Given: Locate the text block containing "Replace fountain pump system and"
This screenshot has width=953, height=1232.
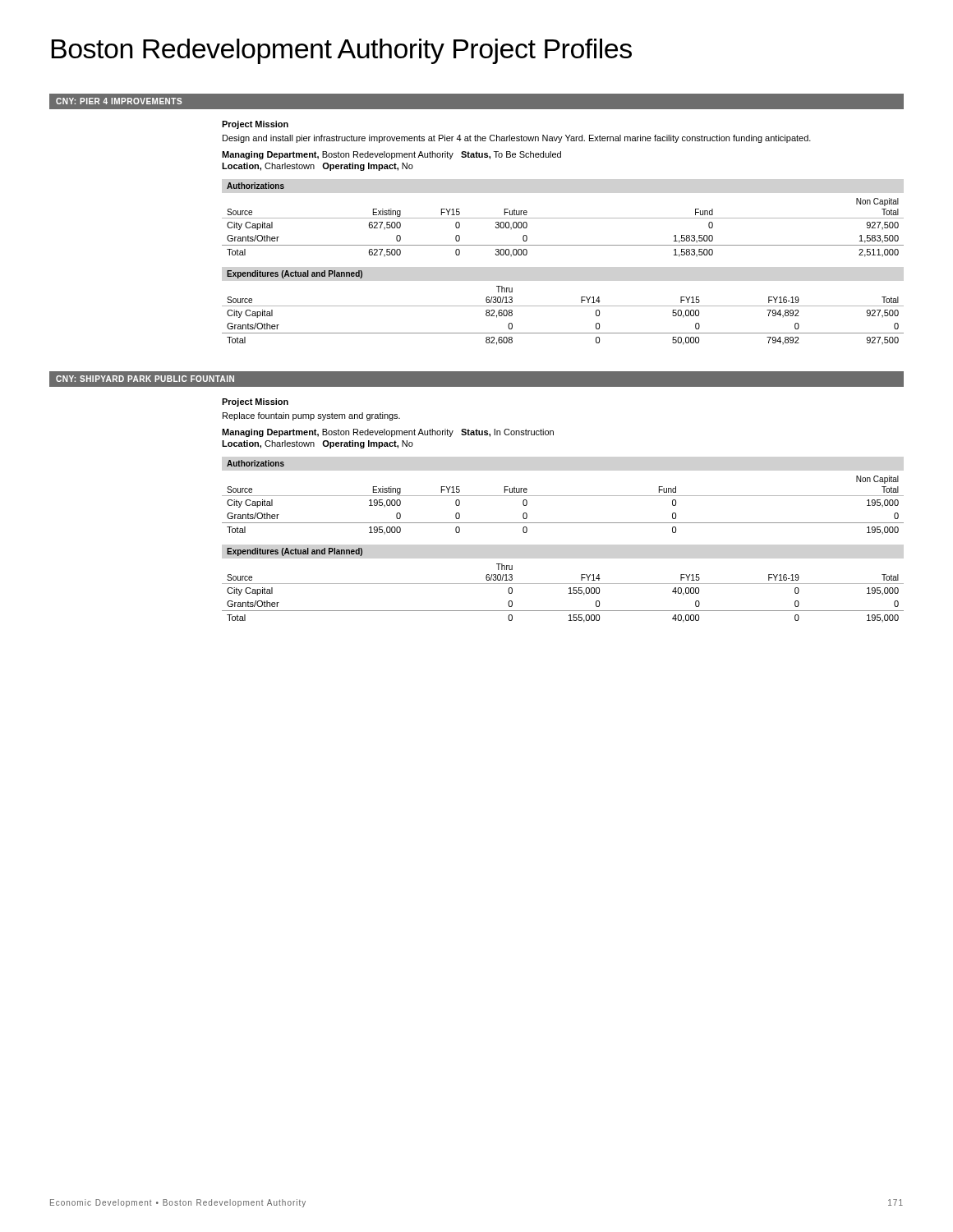Looking at the screenshot, I should tap(311, 416).
